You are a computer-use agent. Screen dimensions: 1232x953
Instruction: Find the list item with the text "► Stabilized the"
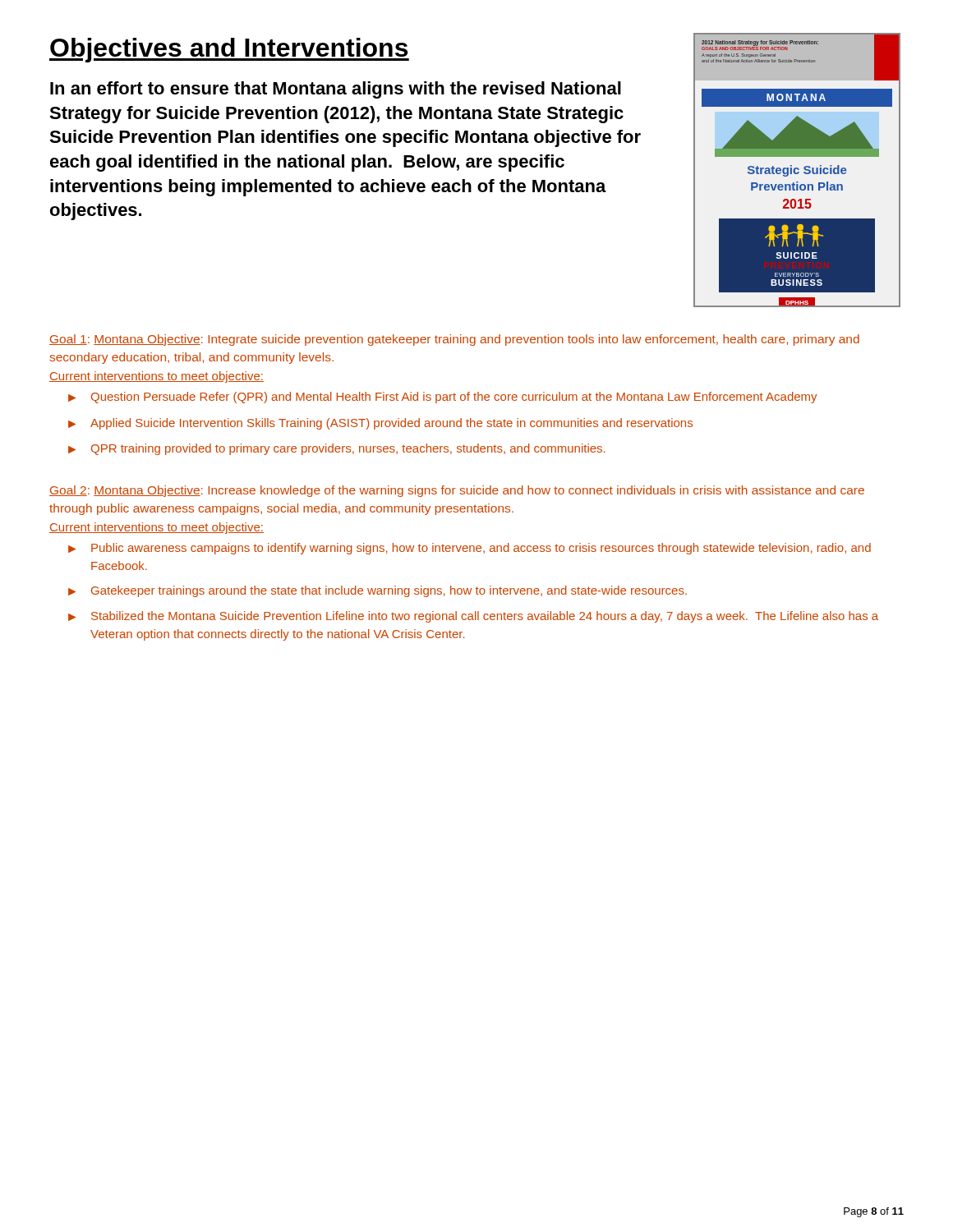[x=485, y=625]
